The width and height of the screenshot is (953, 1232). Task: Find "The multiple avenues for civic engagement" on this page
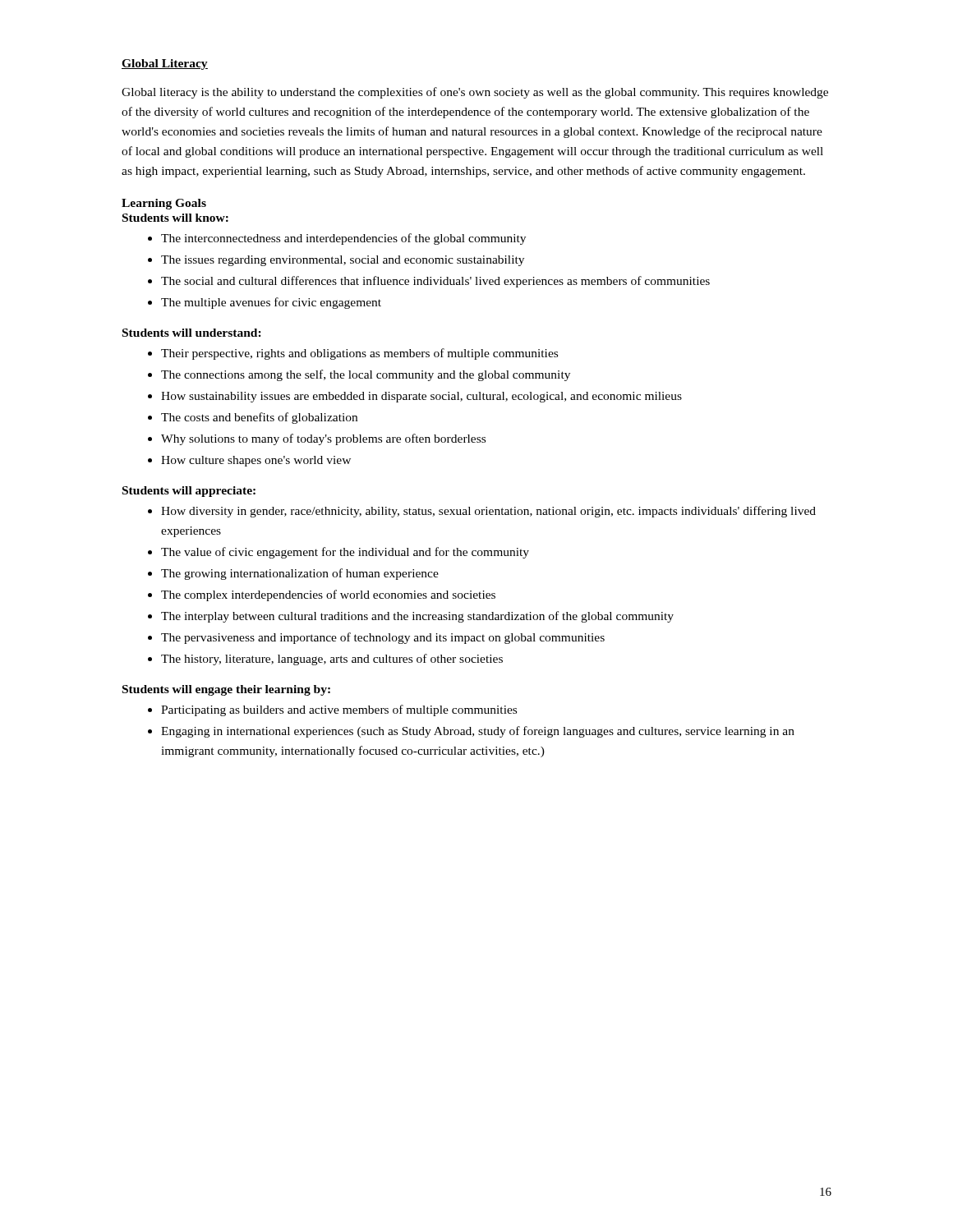click(271, 302)
